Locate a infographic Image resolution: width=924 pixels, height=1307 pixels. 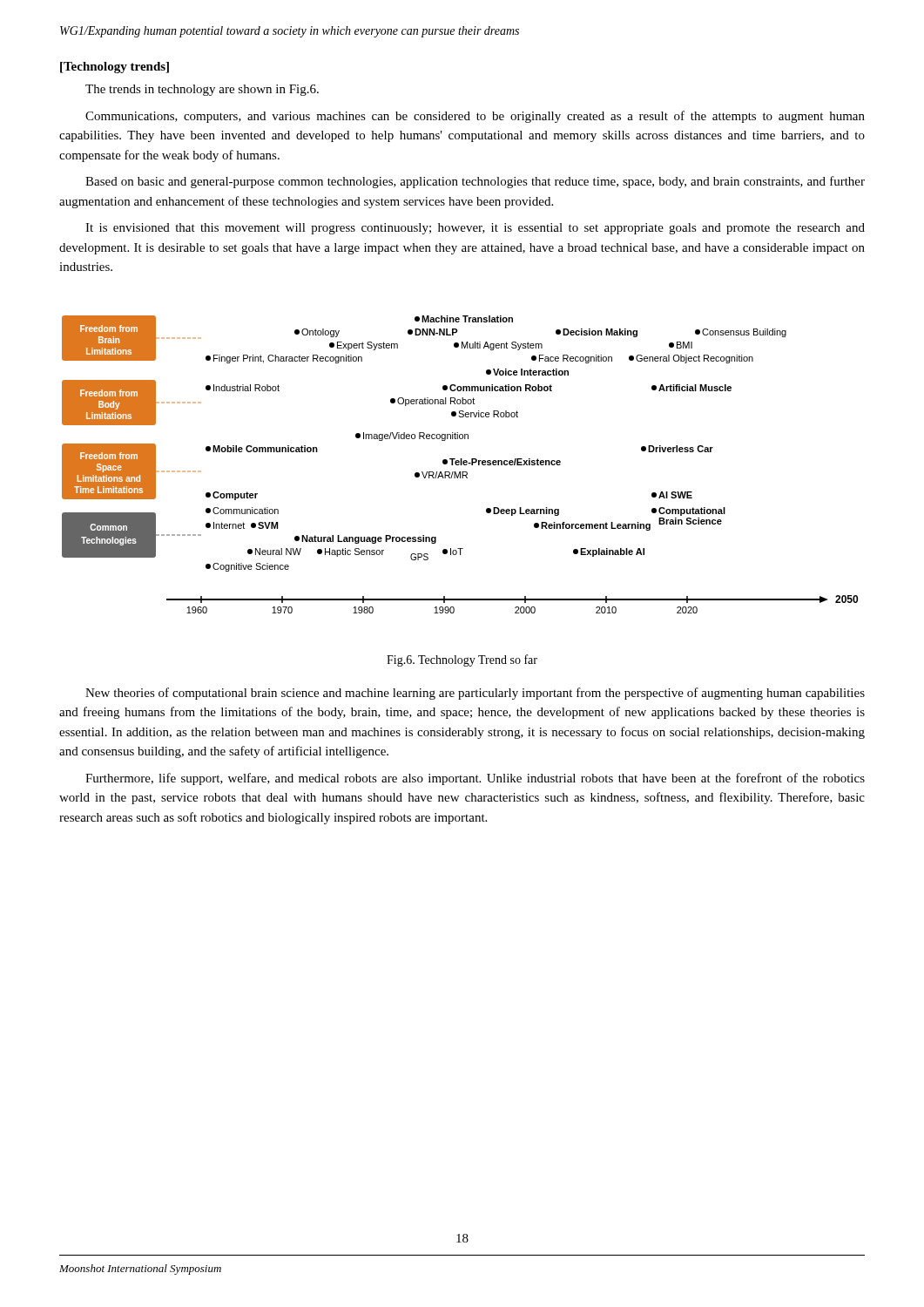pyautogui.click(x=462, y=474)
